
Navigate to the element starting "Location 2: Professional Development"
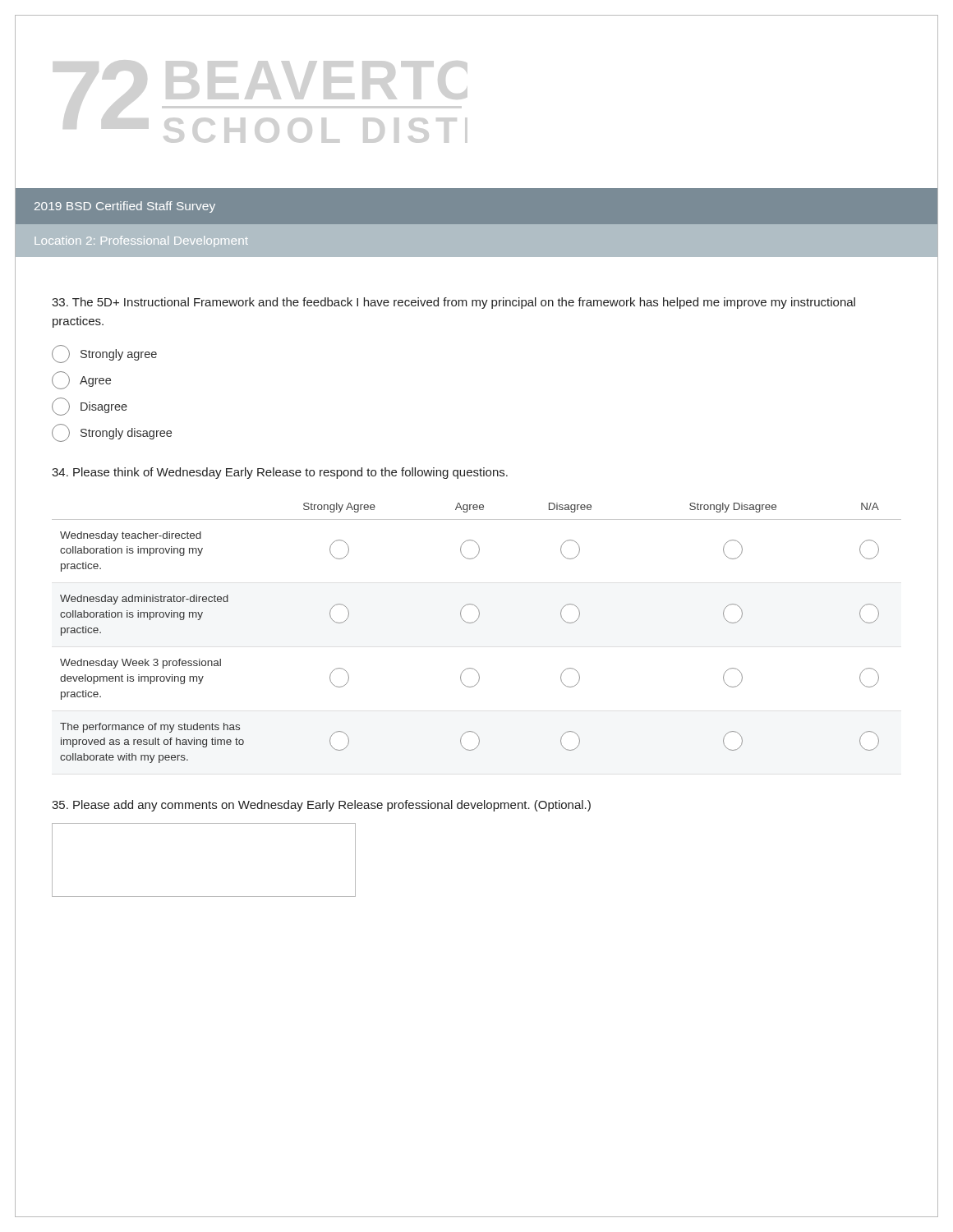tap(141, 240)
